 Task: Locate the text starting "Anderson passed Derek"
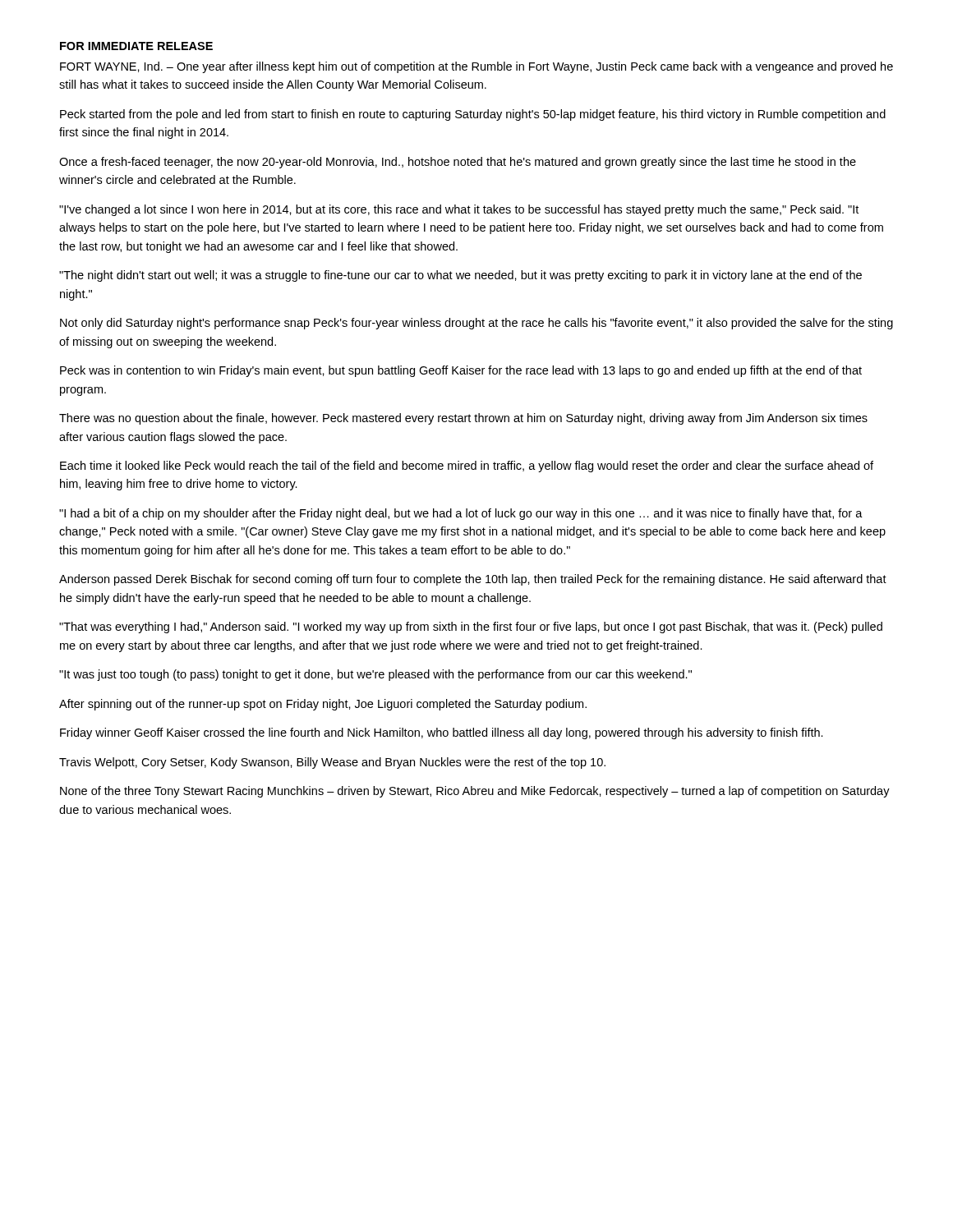(x=473, y=589)
